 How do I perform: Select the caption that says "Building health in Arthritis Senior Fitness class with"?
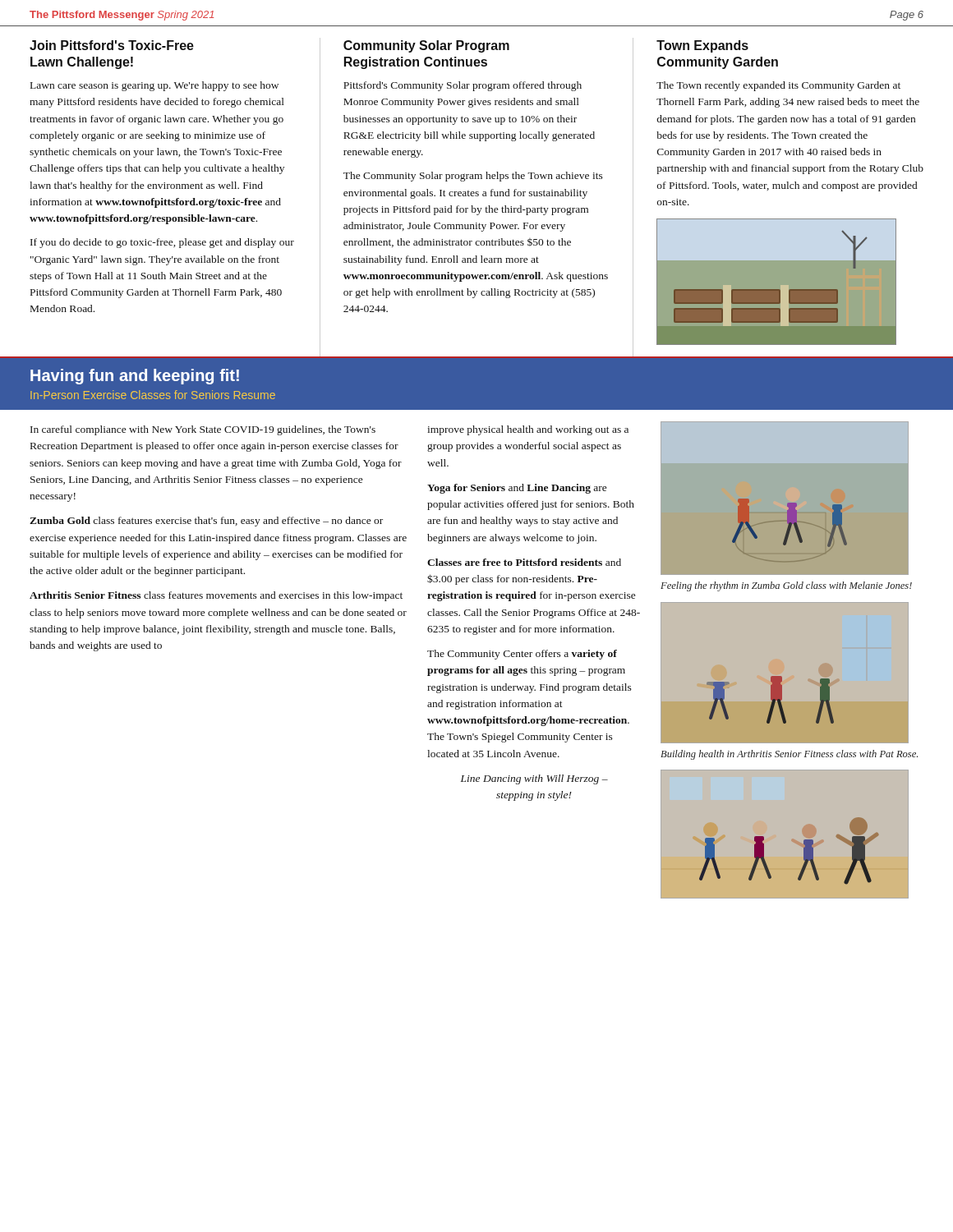pyautogui.click(x=790, y=754)
